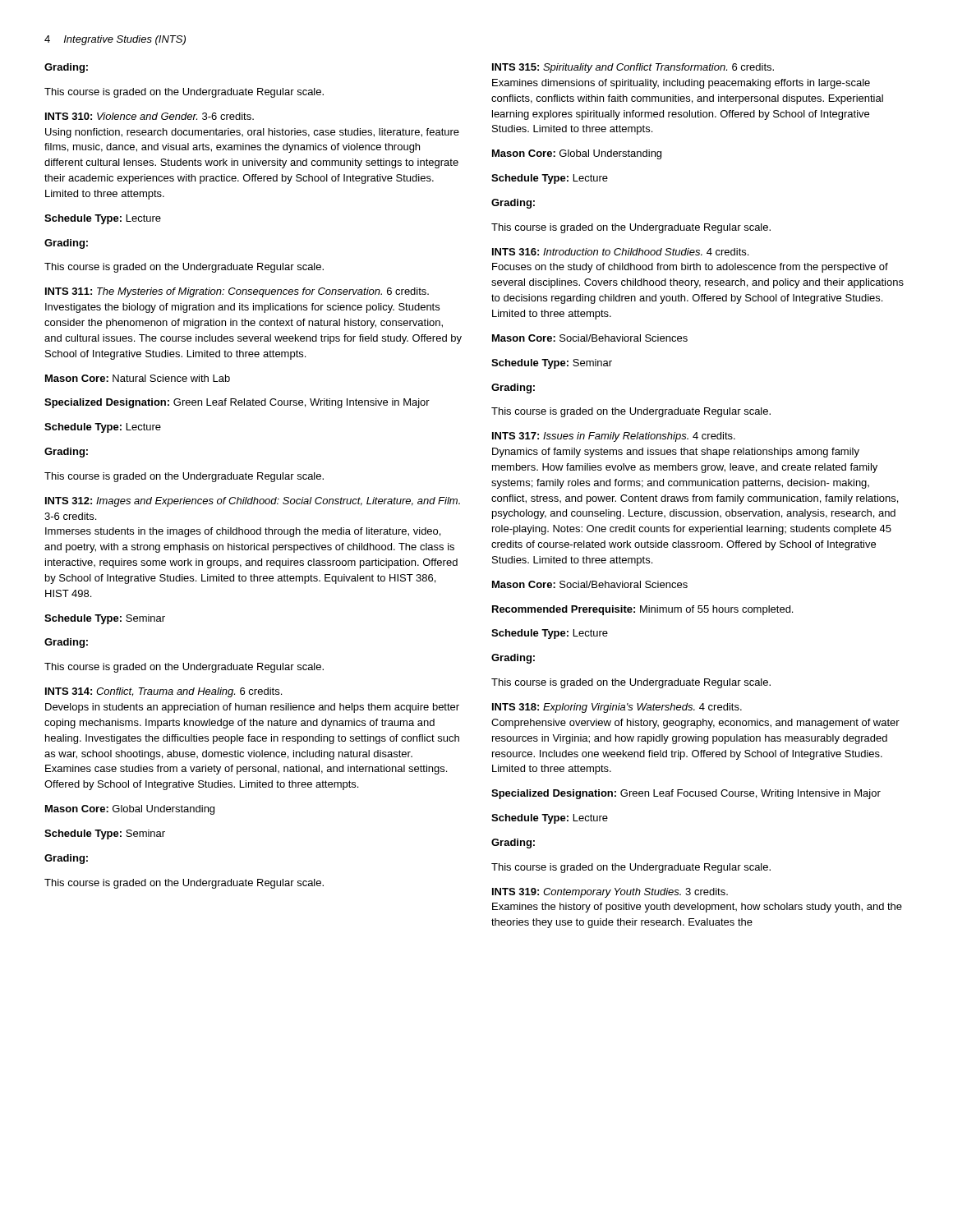Find the block starting "INTS 312: Images and Experiences of"
953x1232 pixels.
[253, 548]
